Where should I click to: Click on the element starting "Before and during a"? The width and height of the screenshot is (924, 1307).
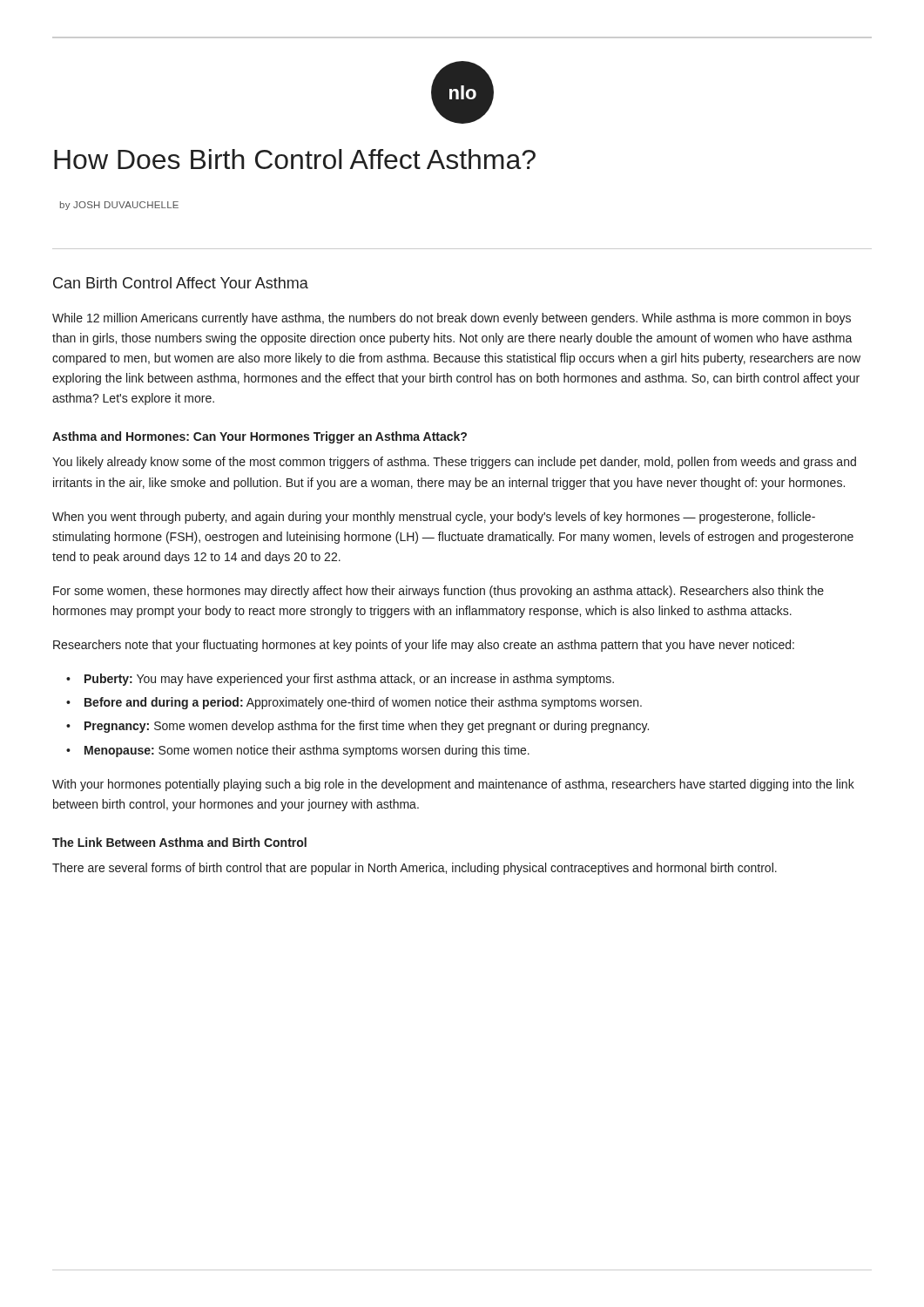363,703
